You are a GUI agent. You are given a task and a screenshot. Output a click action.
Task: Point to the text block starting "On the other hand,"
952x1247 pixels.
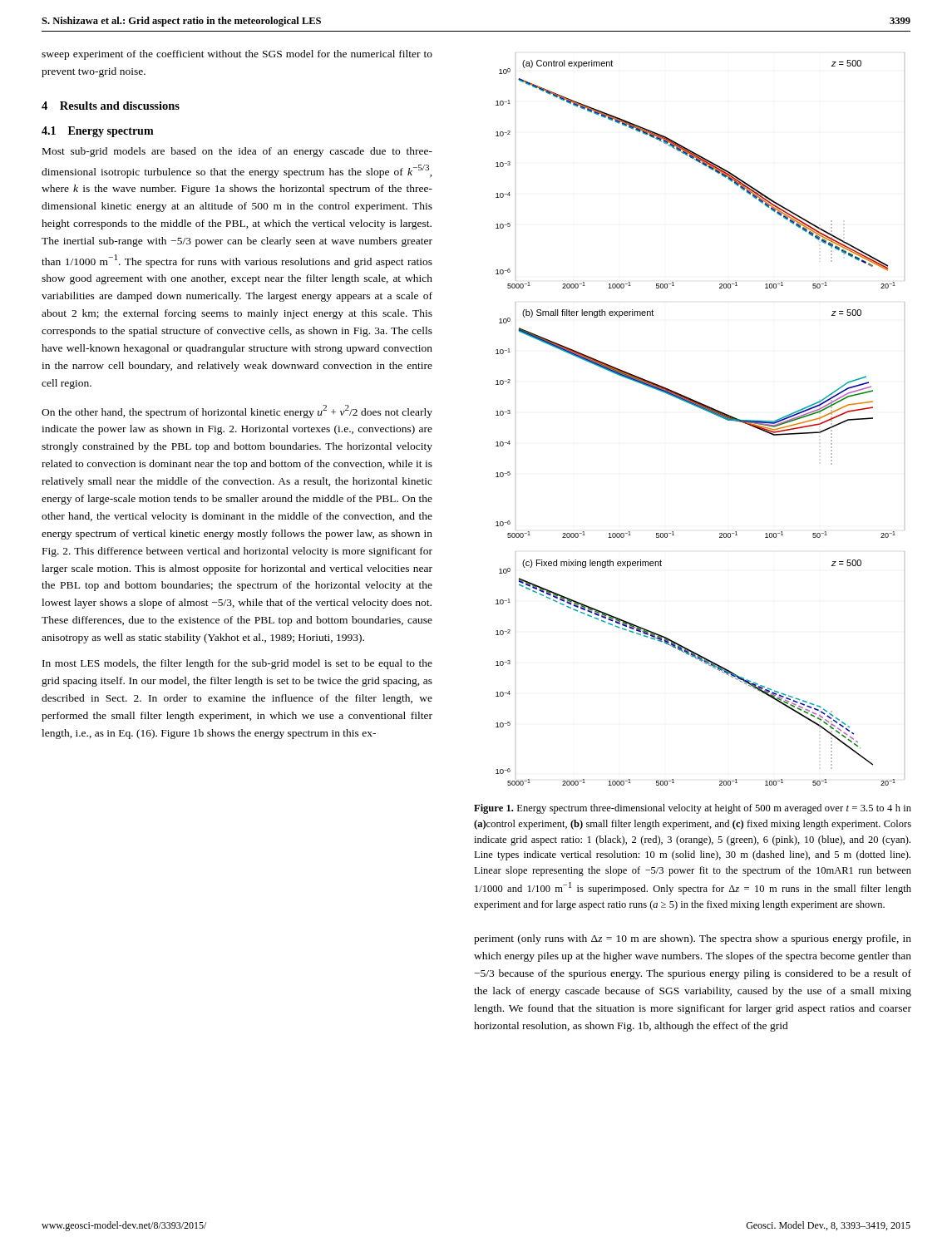click(x=237, y=523)
